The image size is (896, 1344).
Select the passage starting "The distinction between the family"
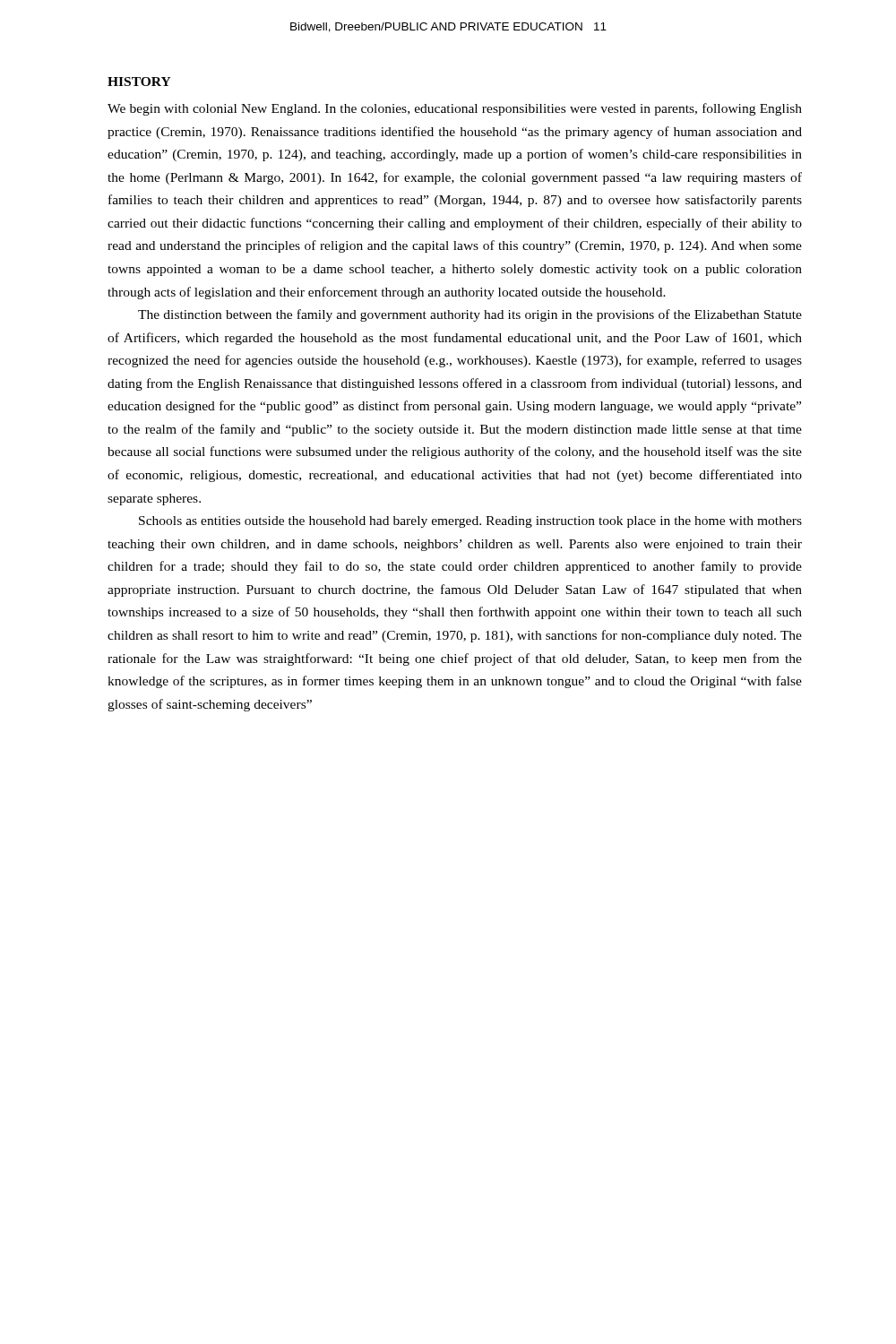pos(455,406)
